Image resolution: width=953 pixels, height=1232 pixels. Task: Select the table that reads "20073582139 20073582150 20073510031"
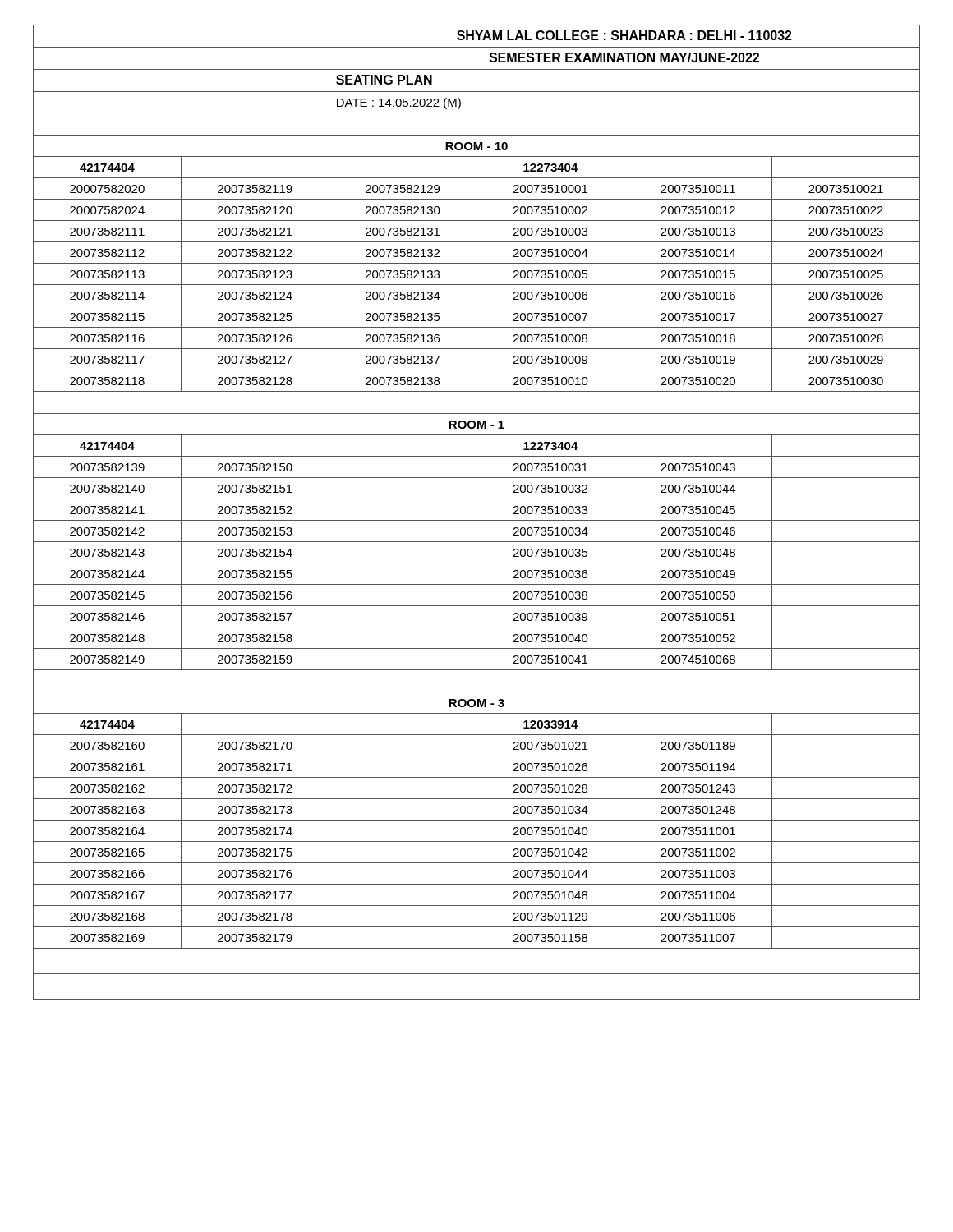tap(476, 467)
